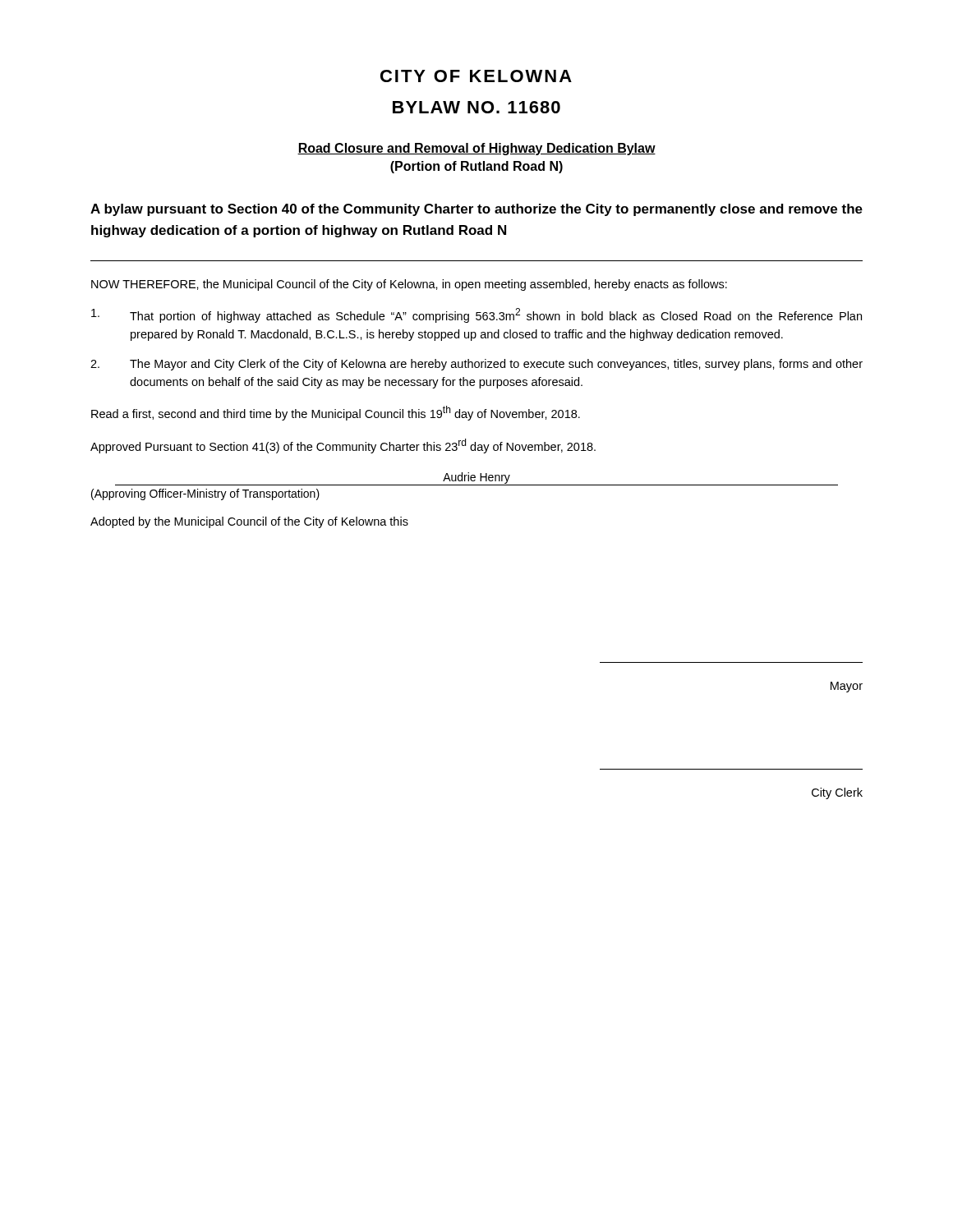Select the text starting "NOW THEREFORE, the Municipal Council"
The width and height of the screenshot is (953, 1232).
pos(409,284)
